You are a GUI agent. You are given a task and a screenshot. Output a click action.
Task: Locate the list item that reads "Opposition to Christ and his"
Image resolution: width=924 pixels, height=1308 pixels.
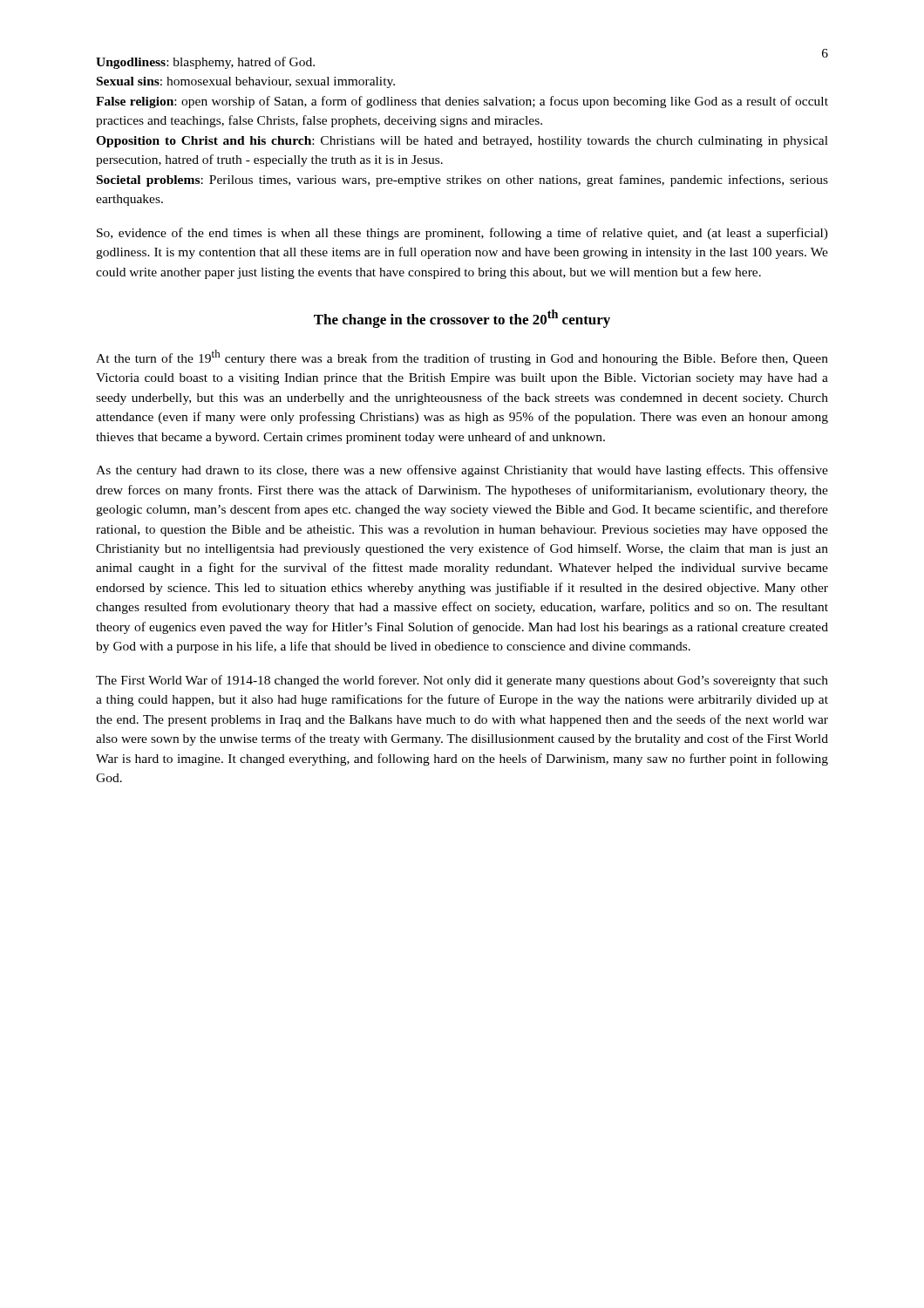pyautogui.click(x=462, y=150)
